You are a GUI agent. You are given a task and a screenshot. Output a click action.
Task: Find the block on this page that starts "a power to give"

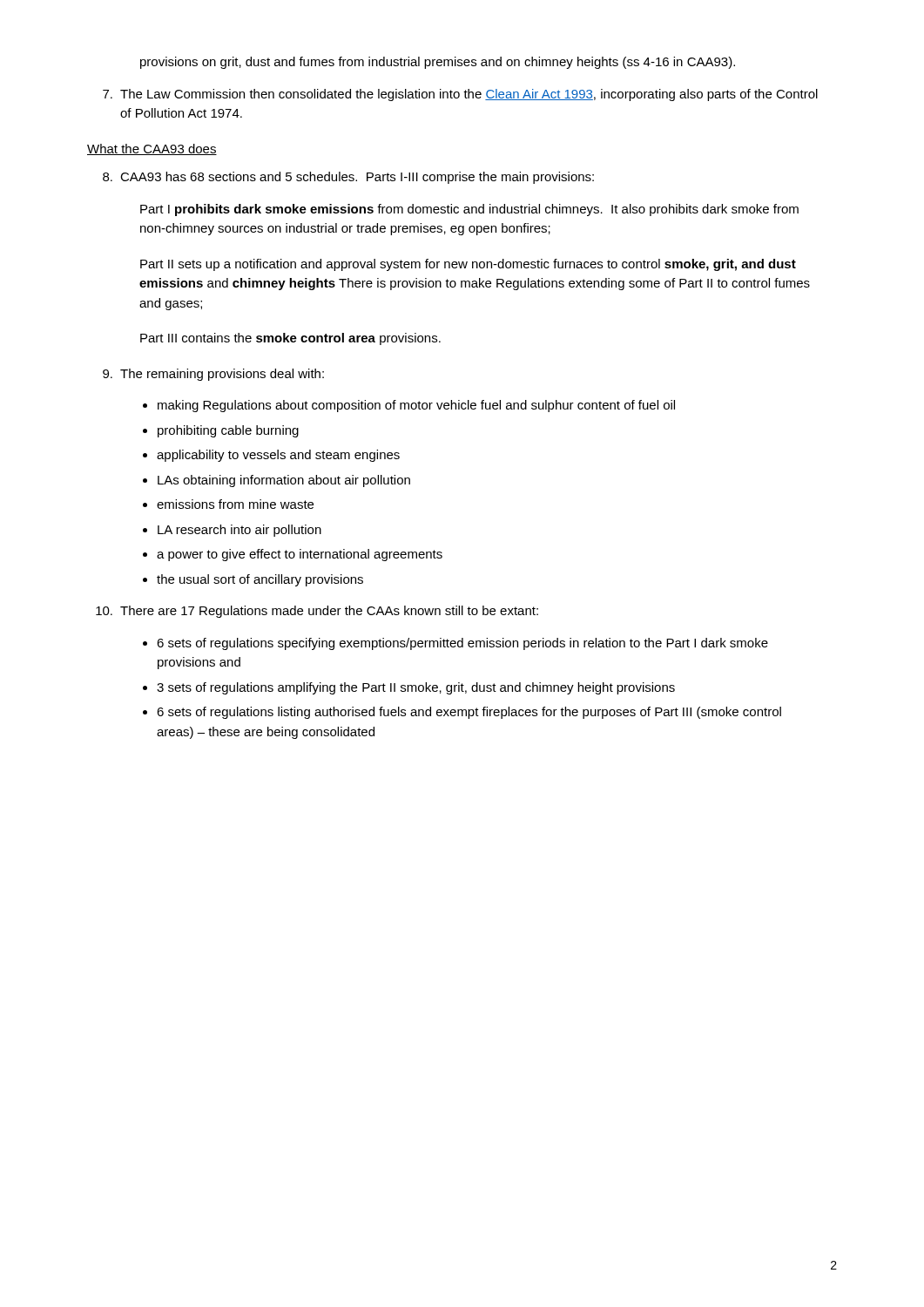[300, 554]
